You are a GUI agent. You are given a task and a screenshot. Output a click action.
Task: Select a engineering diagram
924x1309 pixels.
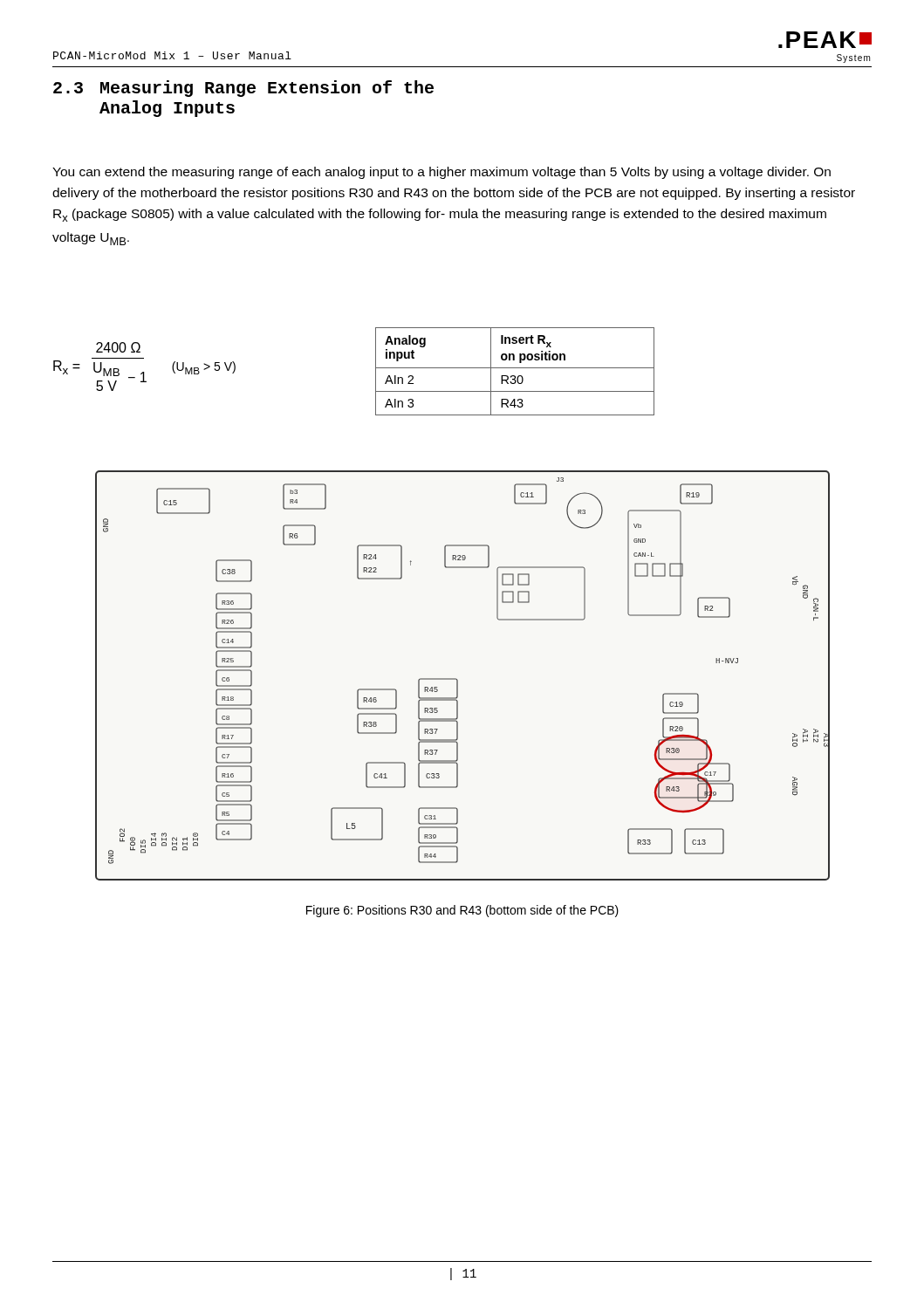click(x=462, y=678)
